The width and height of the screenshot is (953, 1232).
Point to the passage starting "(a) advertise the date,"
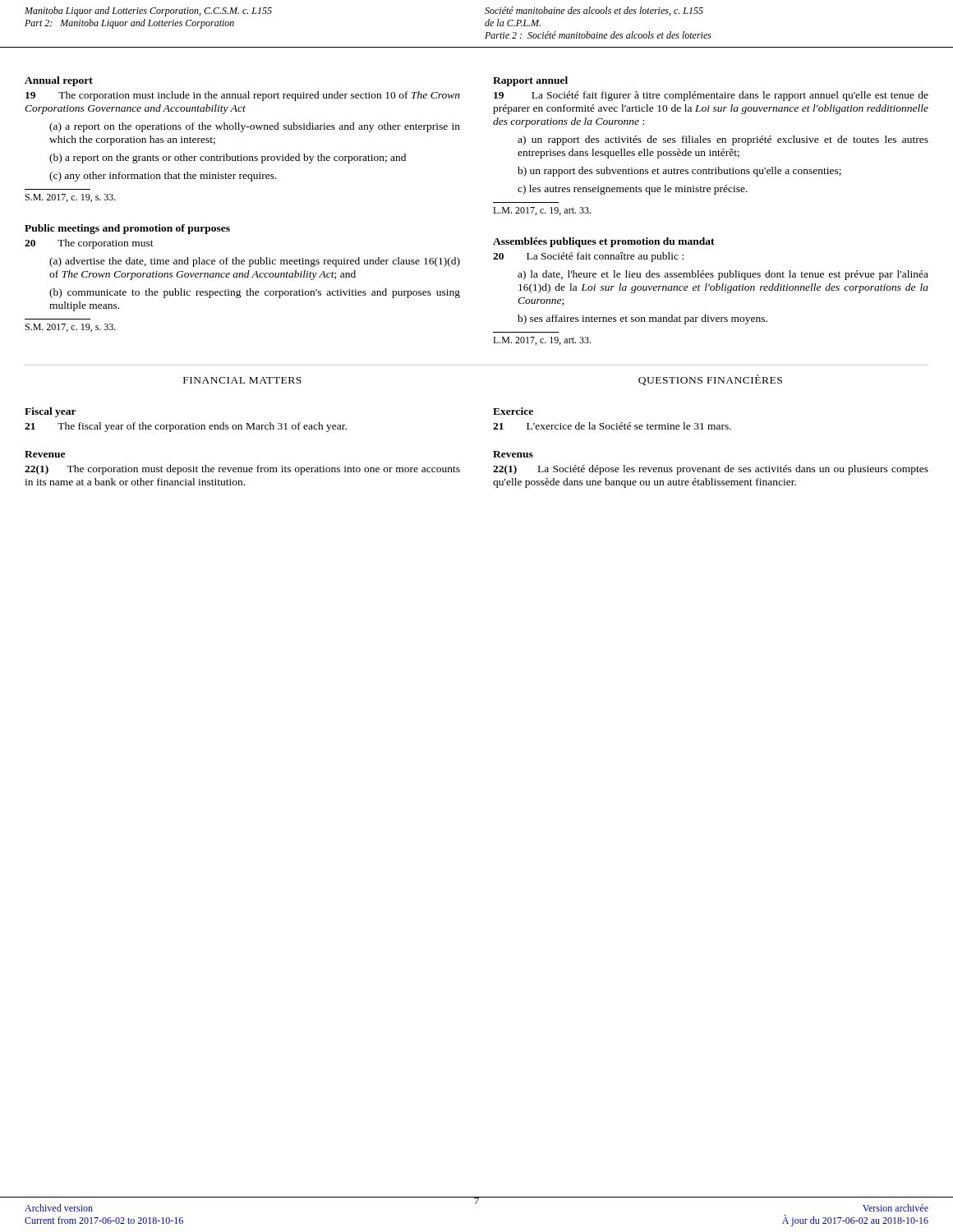(255, 267)
